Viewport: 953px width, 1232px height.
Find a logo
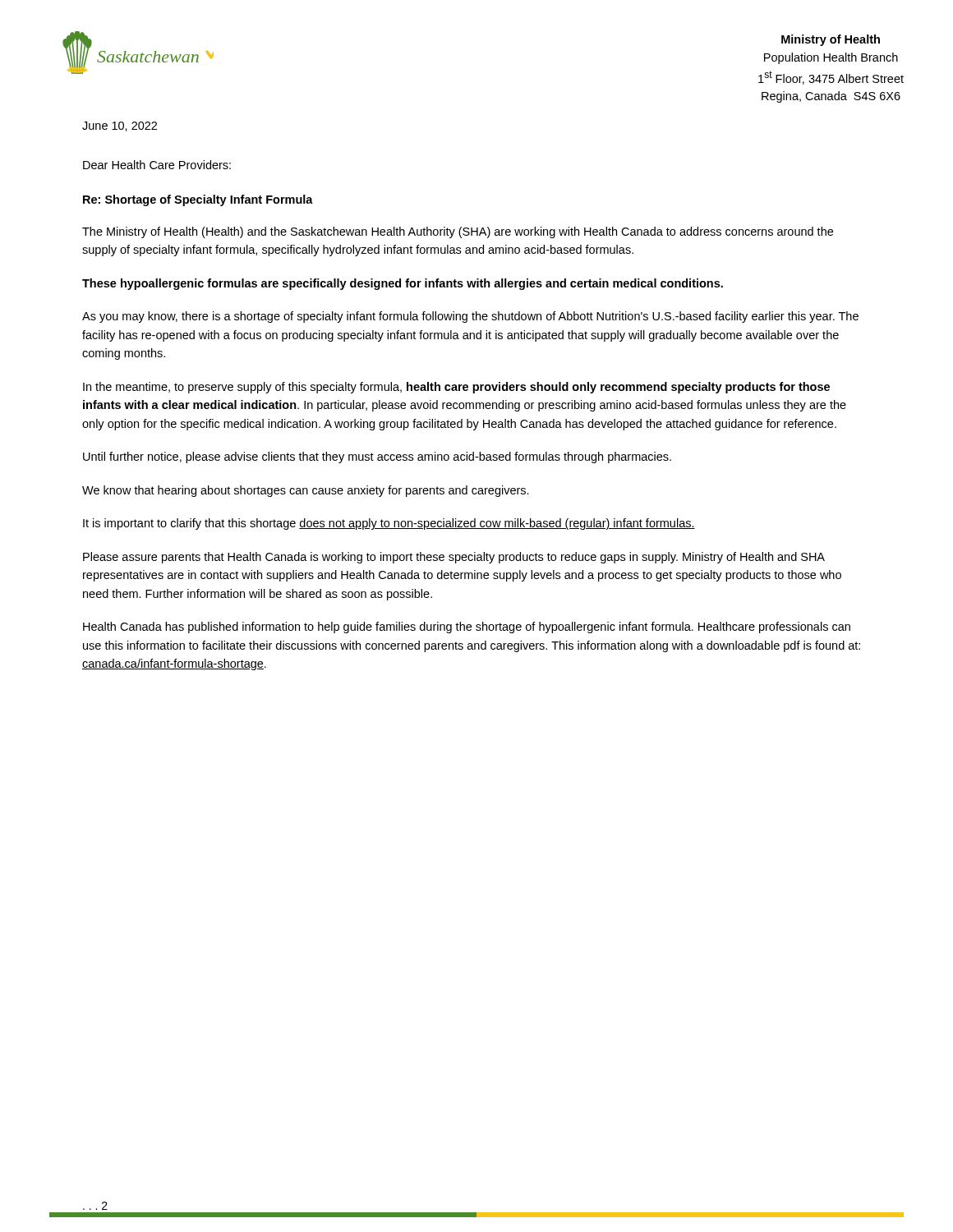tap(131, 56)
